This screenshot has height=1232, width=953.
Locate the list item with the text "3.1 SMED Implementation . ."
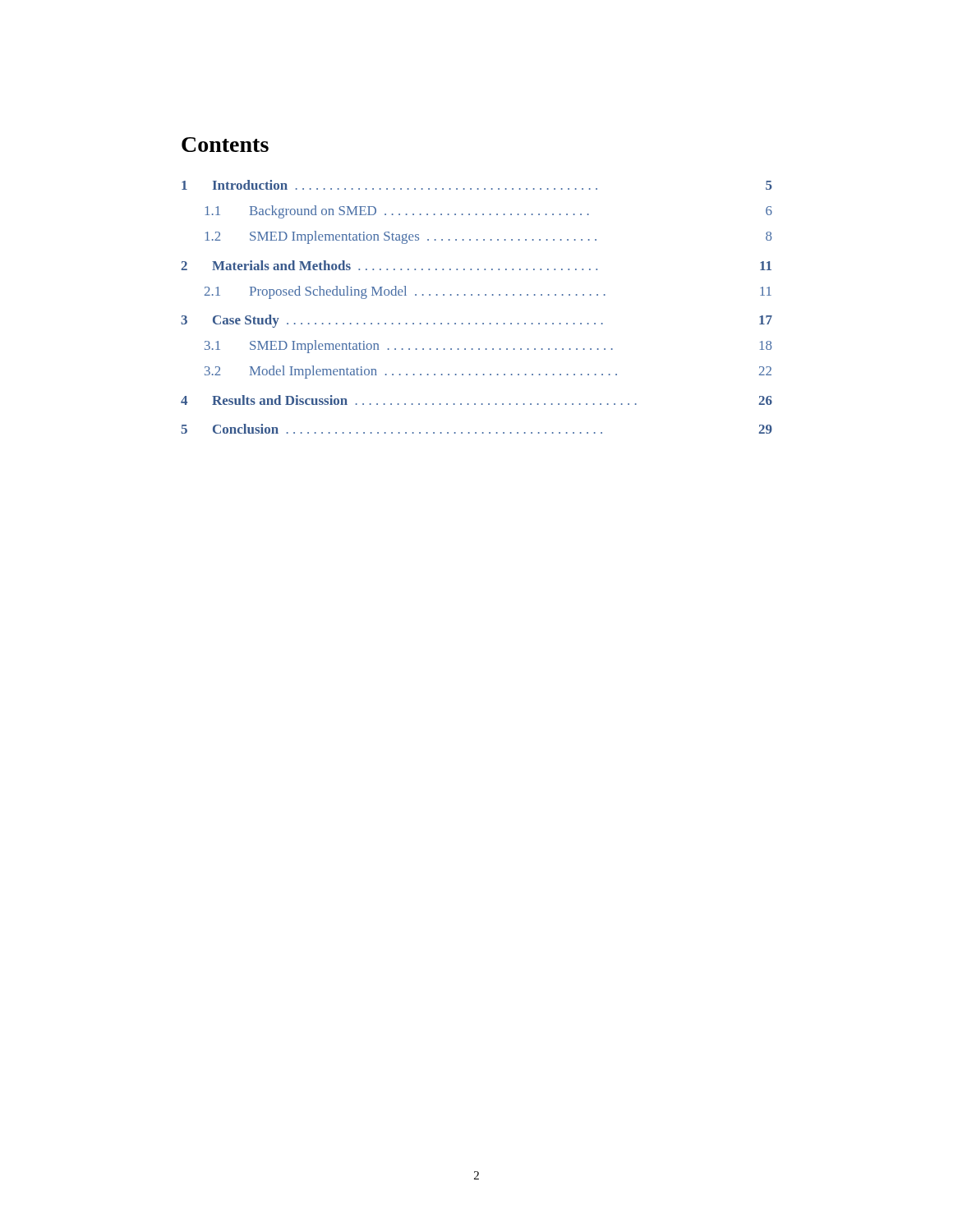click(x=476, y=346)
